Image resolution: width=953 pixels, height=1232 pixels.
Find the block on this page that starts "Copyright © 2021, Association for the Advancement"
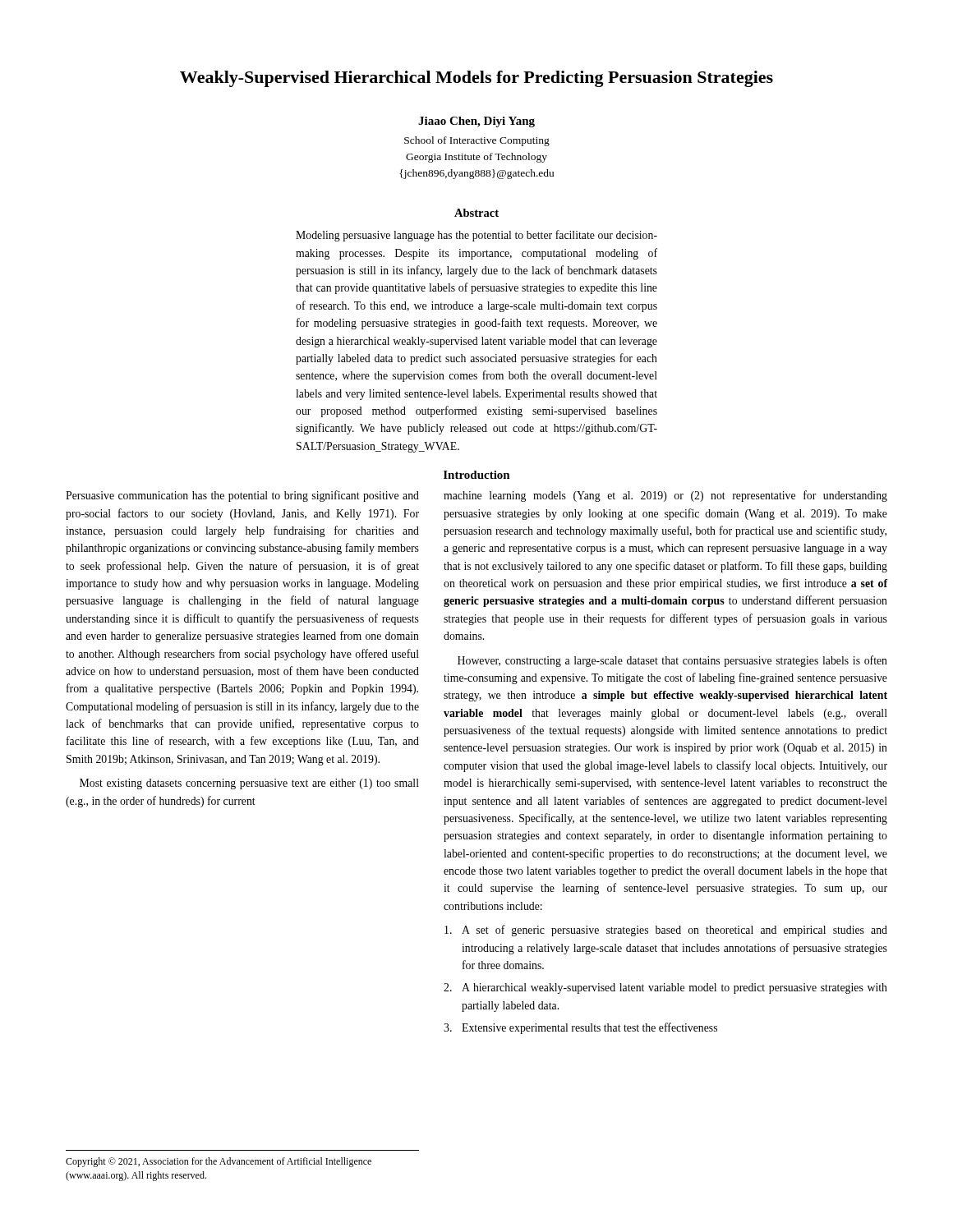coord(219,1169)
